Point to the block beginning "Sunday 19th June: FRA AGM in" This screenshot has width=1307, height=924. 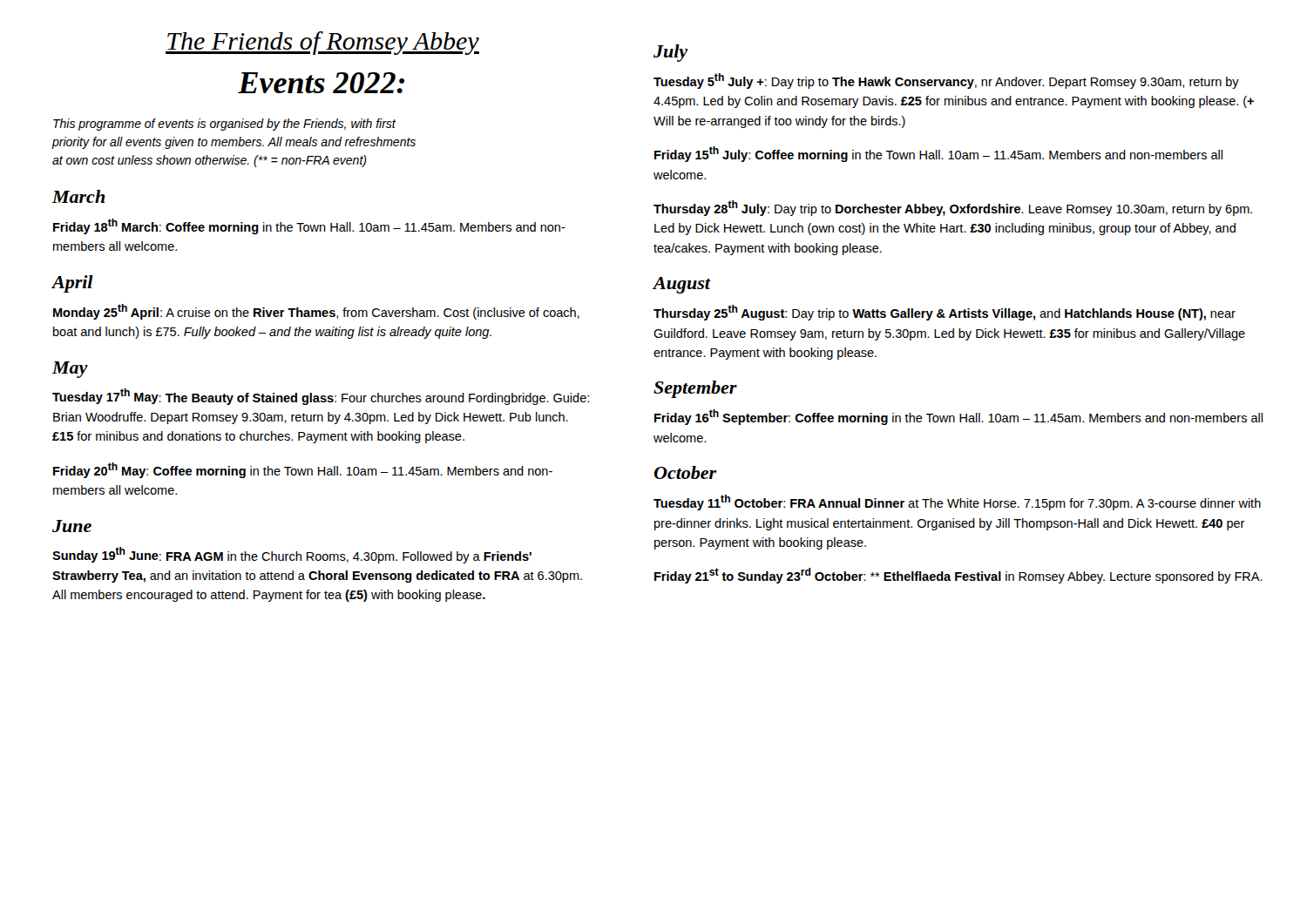coord(318,574)
